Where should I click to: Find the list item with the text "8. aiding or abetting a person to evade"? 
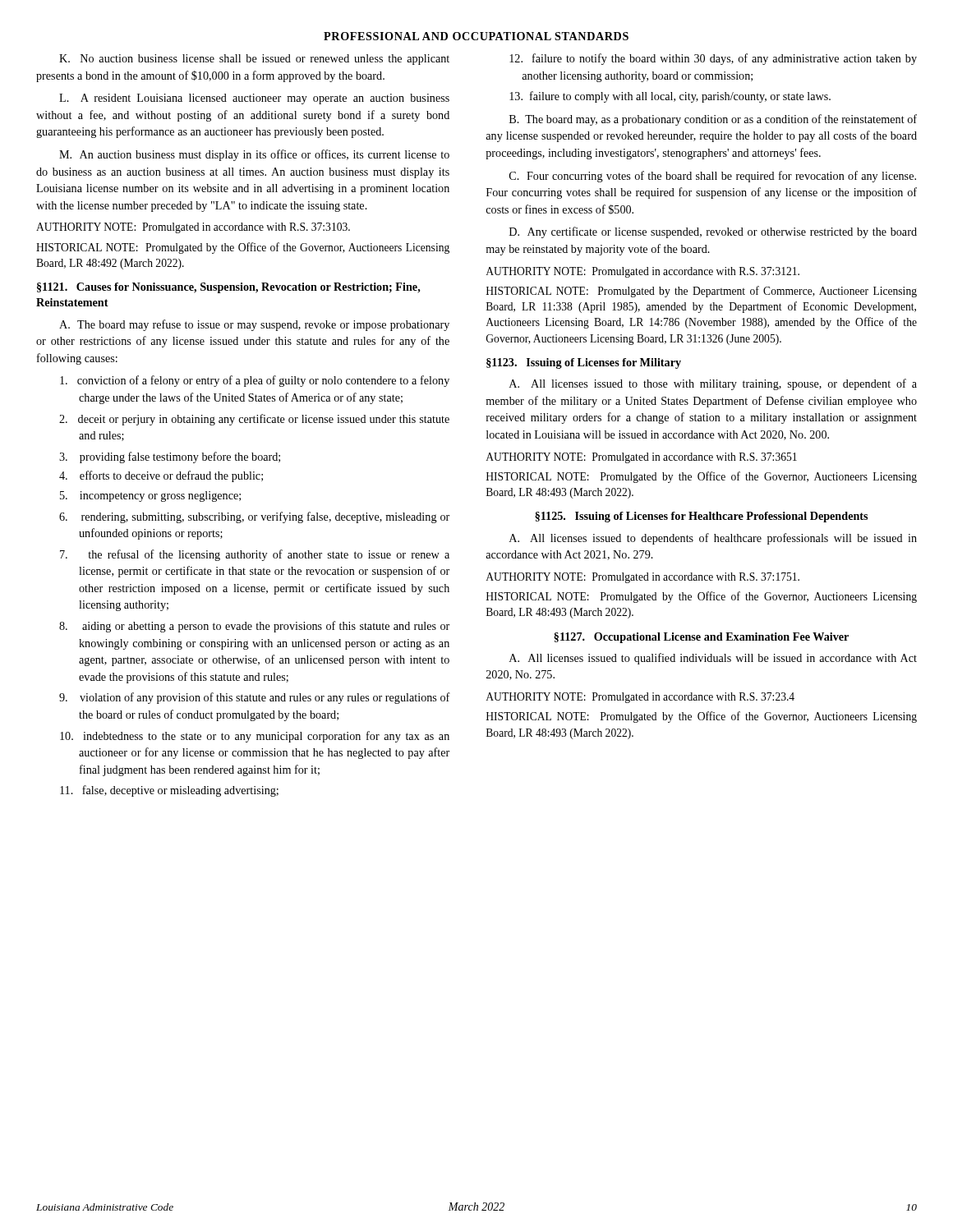point(254,651)
